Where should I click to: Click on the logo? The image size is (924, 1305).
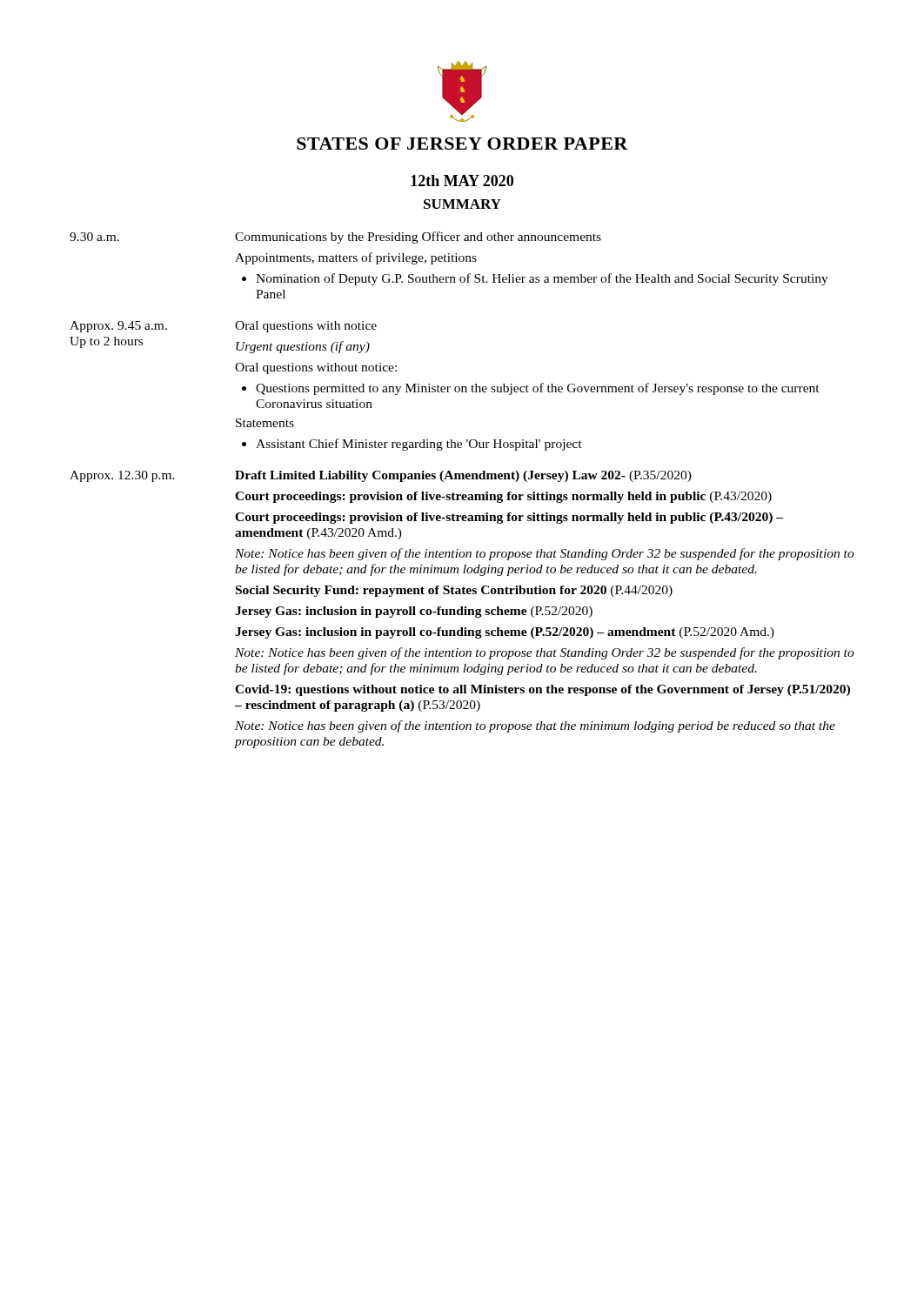(x=462, y=89)
